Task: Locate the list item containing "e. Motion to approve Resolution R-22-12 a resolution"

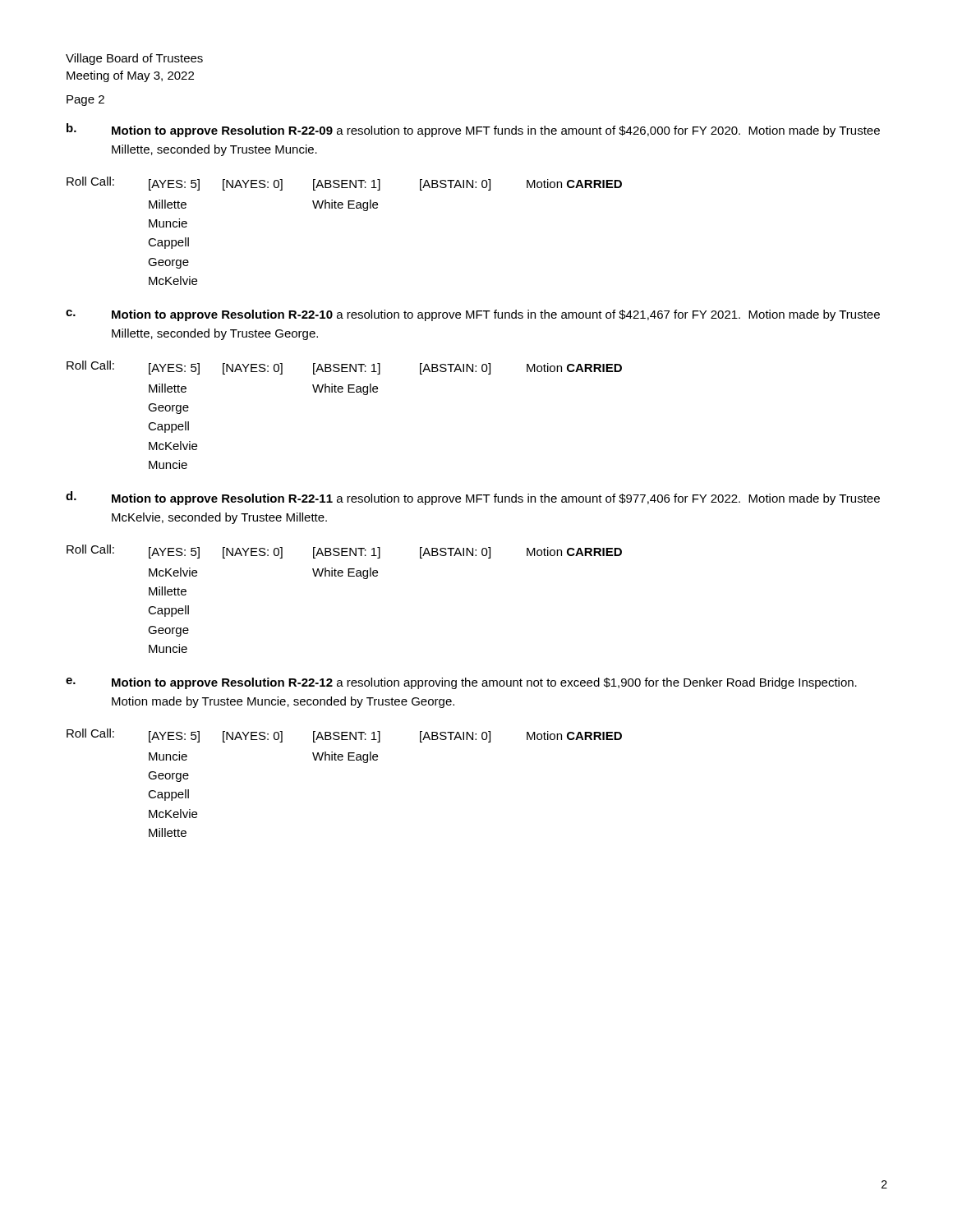Action: [x=476, y=692]
